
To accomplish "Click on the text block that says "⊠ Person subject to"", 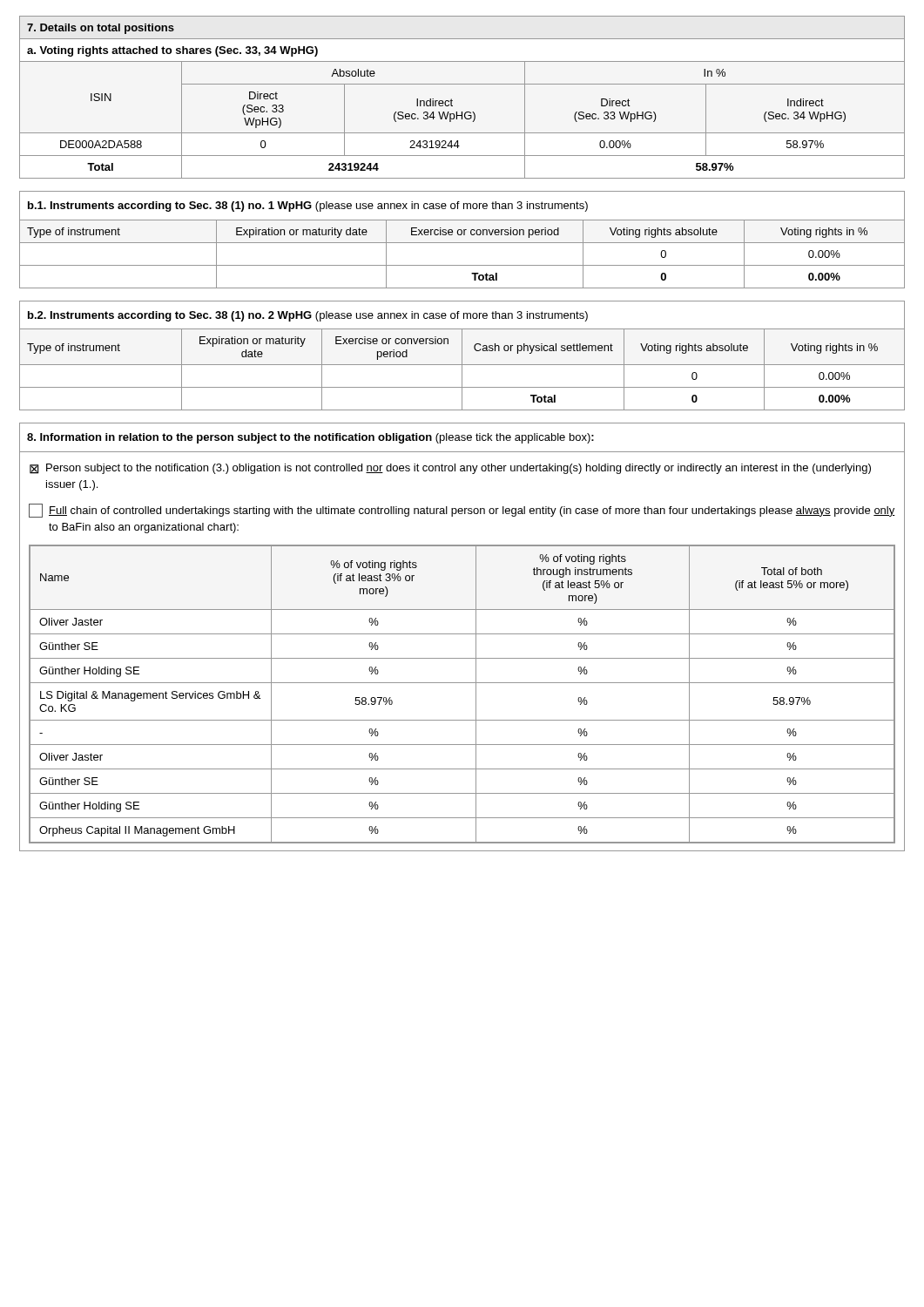I will 462,476.
